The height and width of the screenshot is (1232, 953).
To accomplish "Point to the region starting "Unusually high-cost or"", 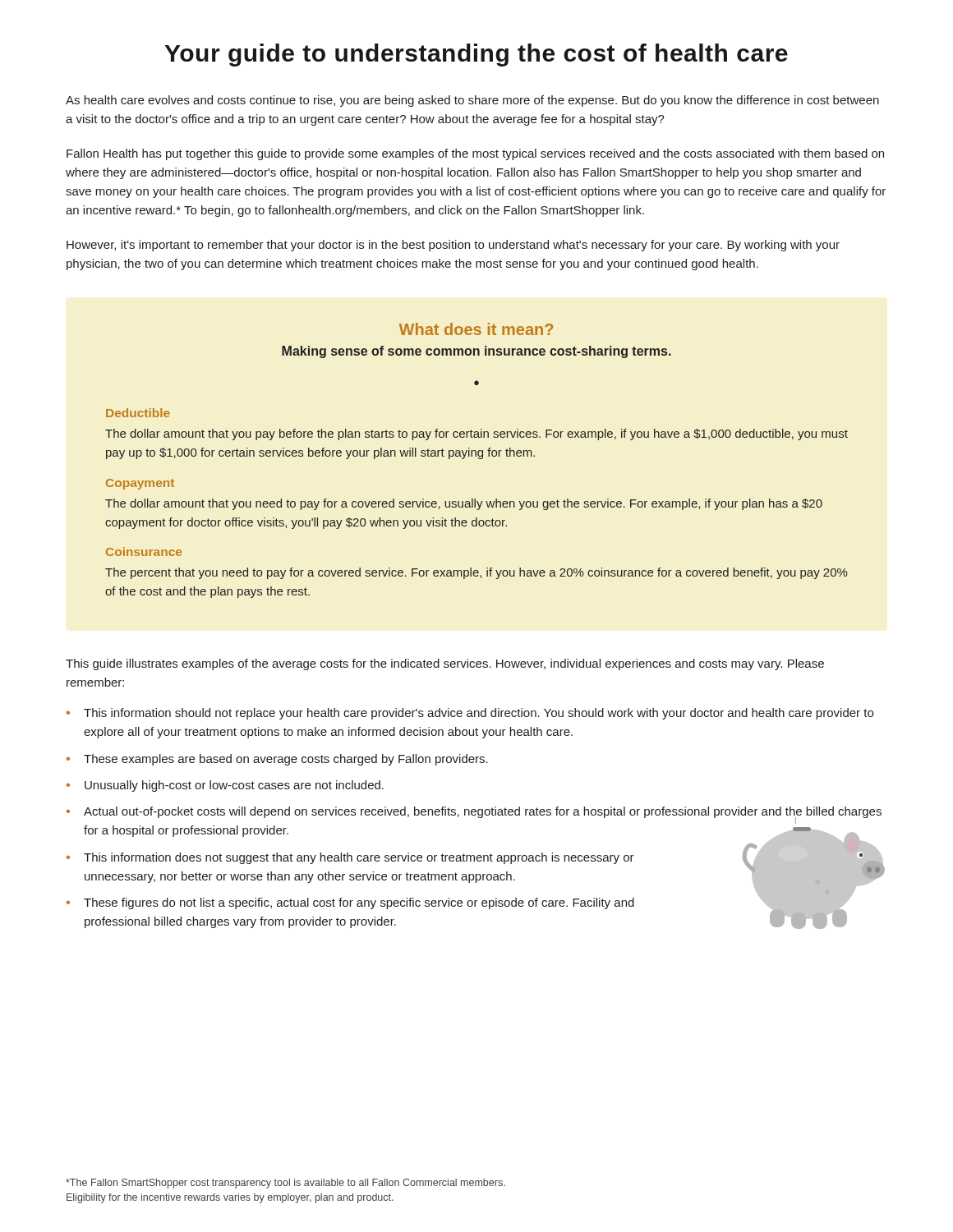I will tap(234, 785).
